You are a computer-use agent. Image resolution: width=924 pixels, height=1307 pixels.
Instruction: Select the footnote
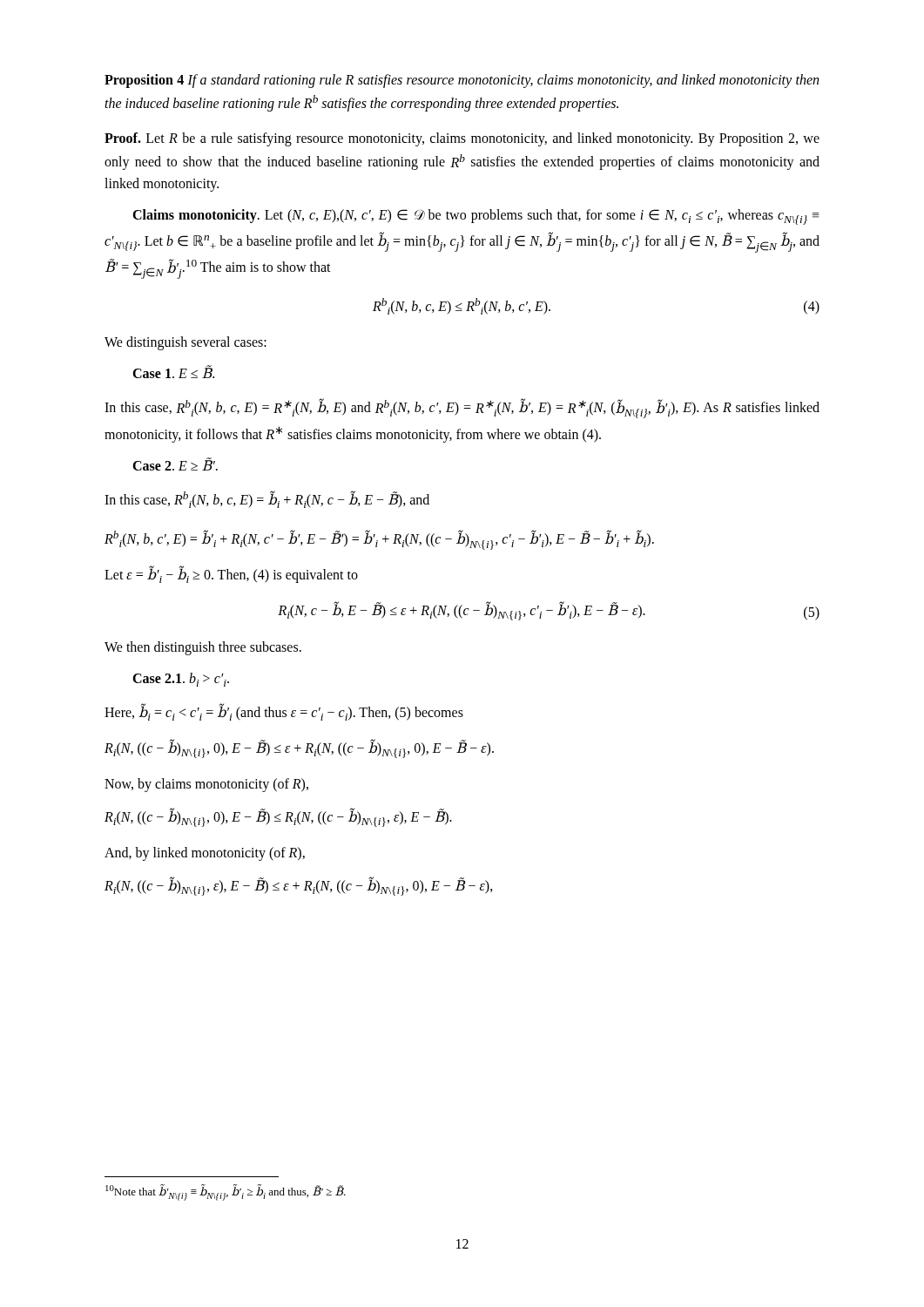tap(225, 1191)
